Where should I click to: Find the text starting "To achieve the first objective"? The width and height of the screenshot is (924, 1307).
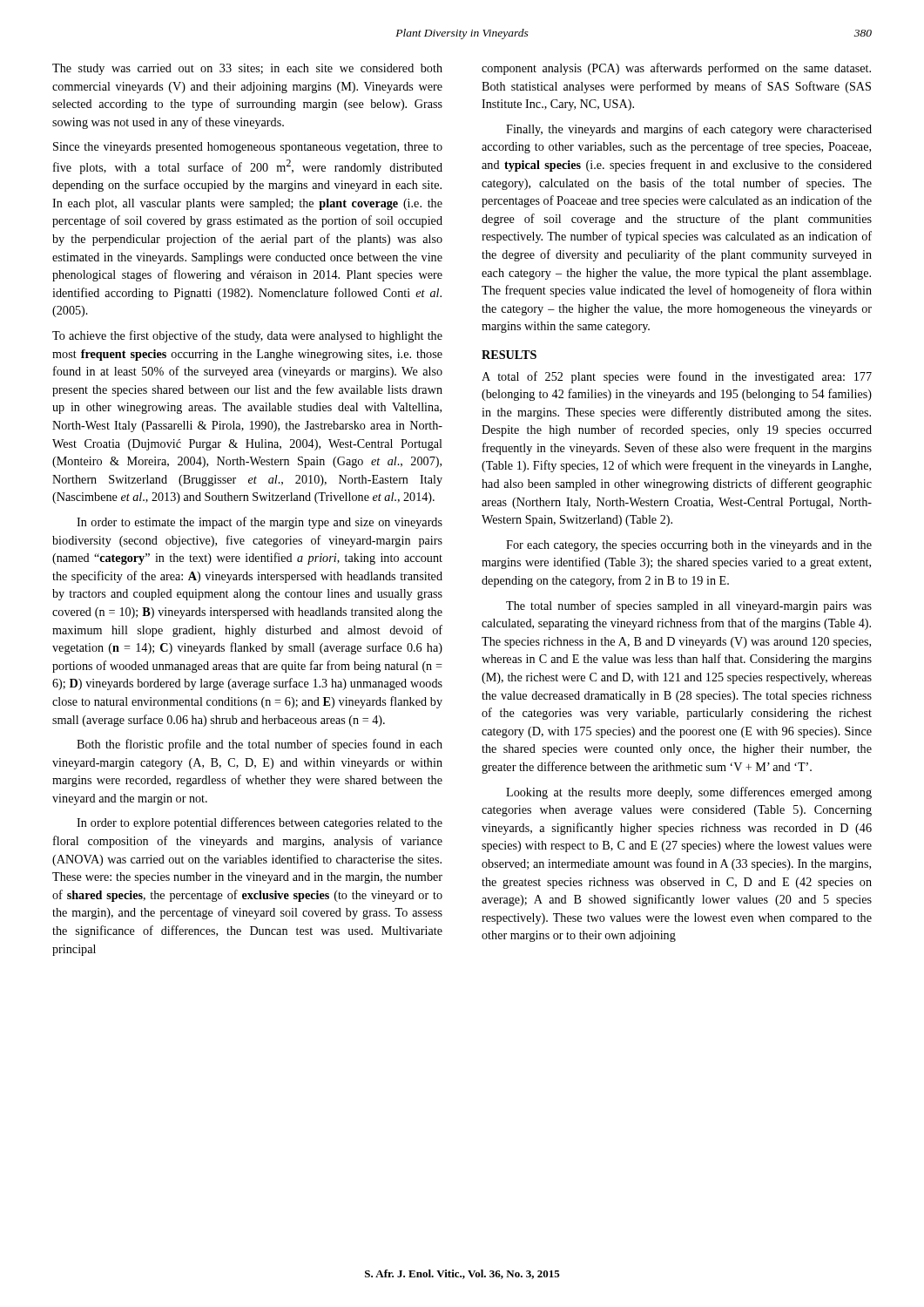click(x=247, y=416)
